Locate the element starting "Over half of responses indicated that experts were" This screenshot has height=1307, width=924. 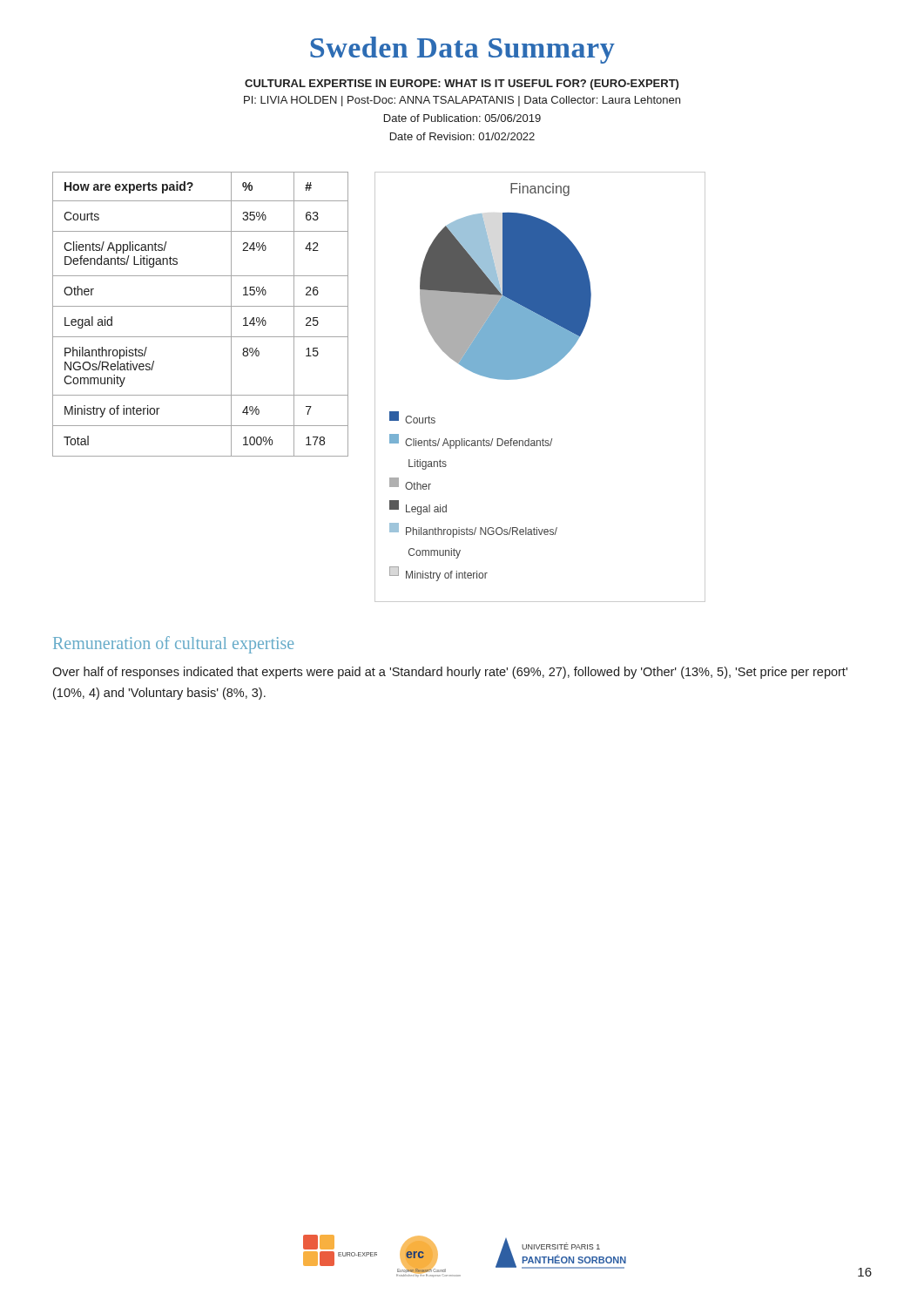(450, 682)
